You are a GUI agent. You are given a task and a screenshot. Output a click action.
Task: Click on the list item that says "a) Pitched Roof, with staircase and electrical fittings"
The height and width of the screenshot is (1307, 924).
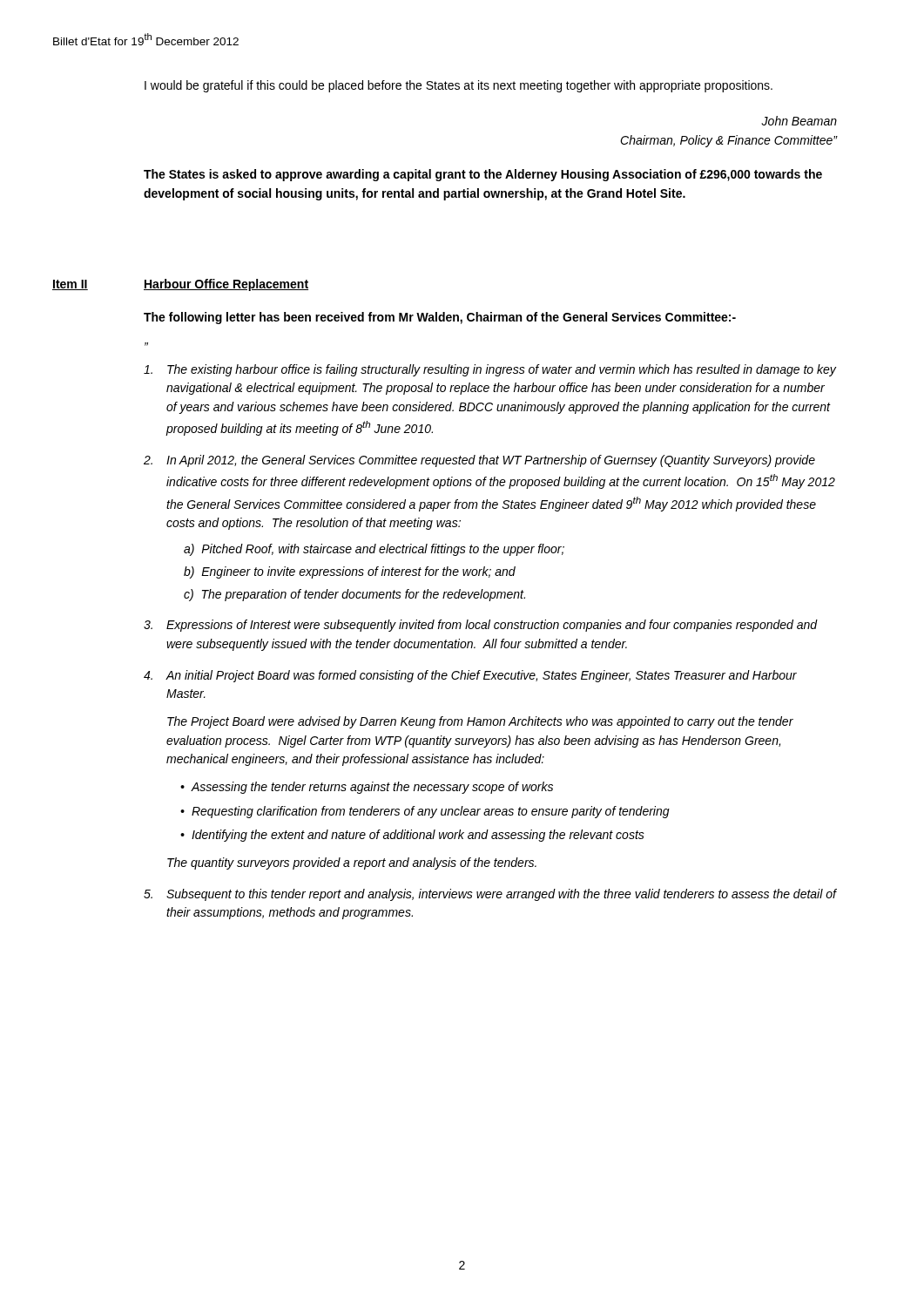[x=374, y=549]
